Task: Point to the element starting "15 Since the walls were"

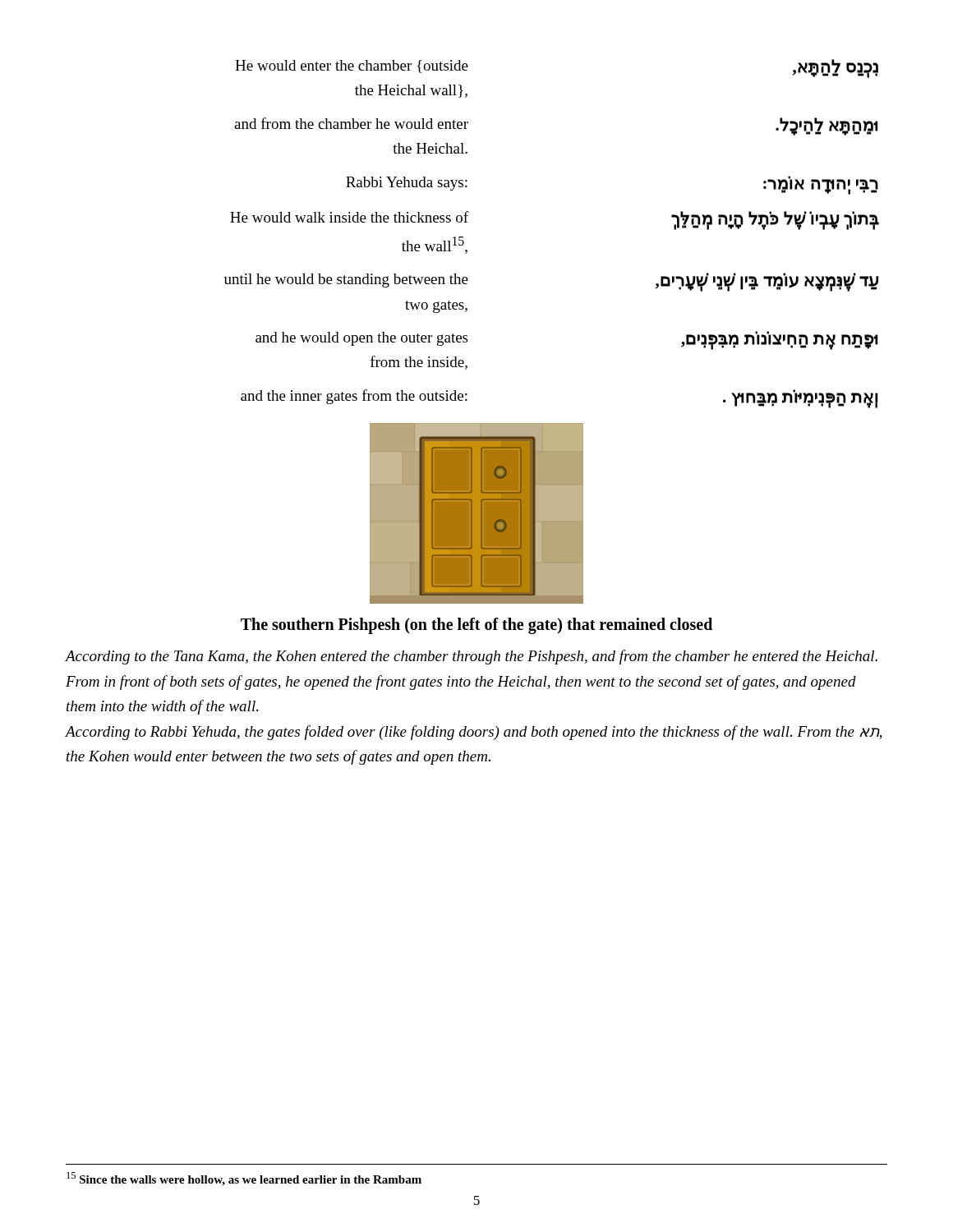Action: 244,1178
